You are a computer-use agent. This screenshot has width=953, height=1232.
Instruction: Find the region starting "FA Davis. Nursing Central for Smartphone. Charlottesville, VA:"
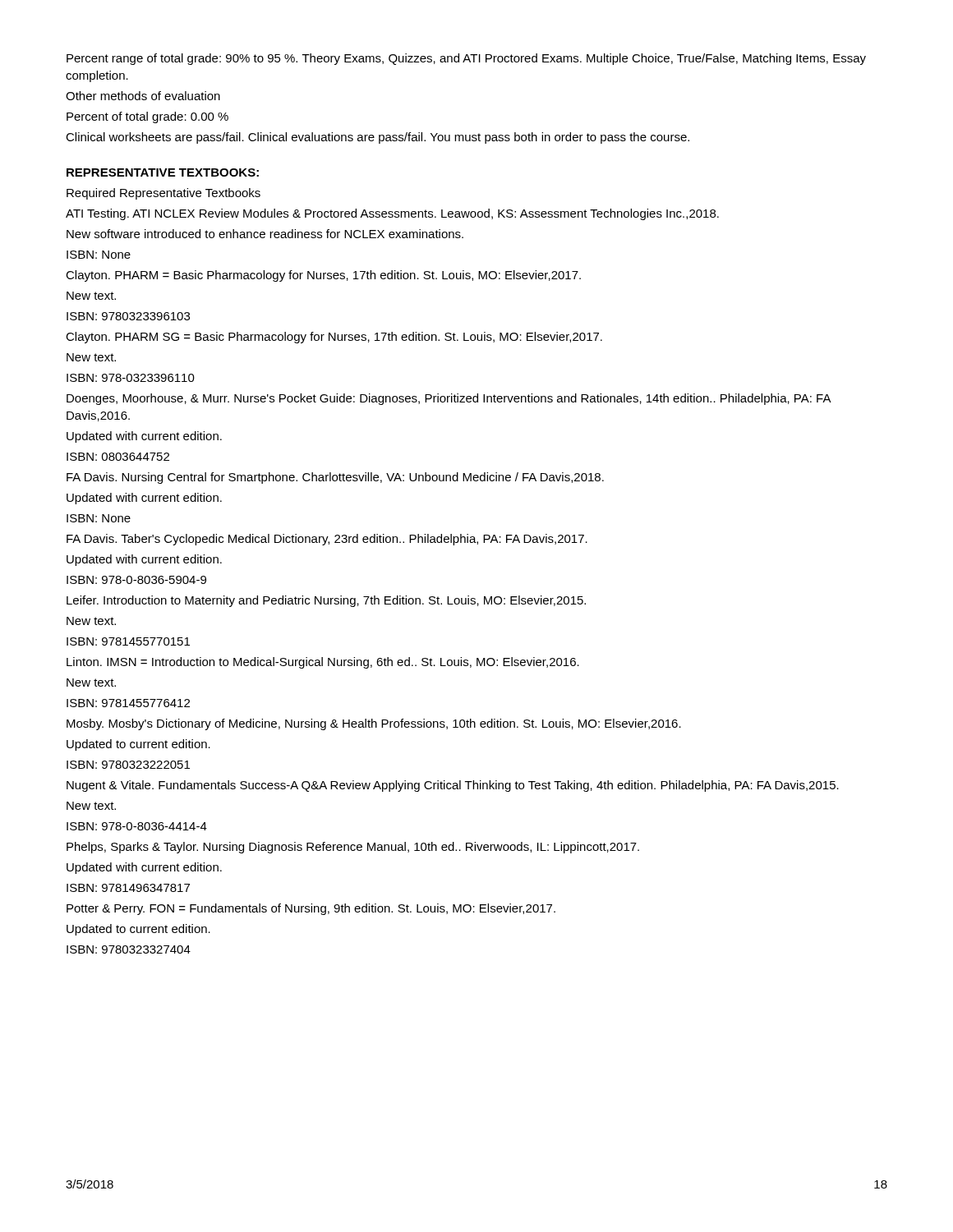click(x=335, y=477)
